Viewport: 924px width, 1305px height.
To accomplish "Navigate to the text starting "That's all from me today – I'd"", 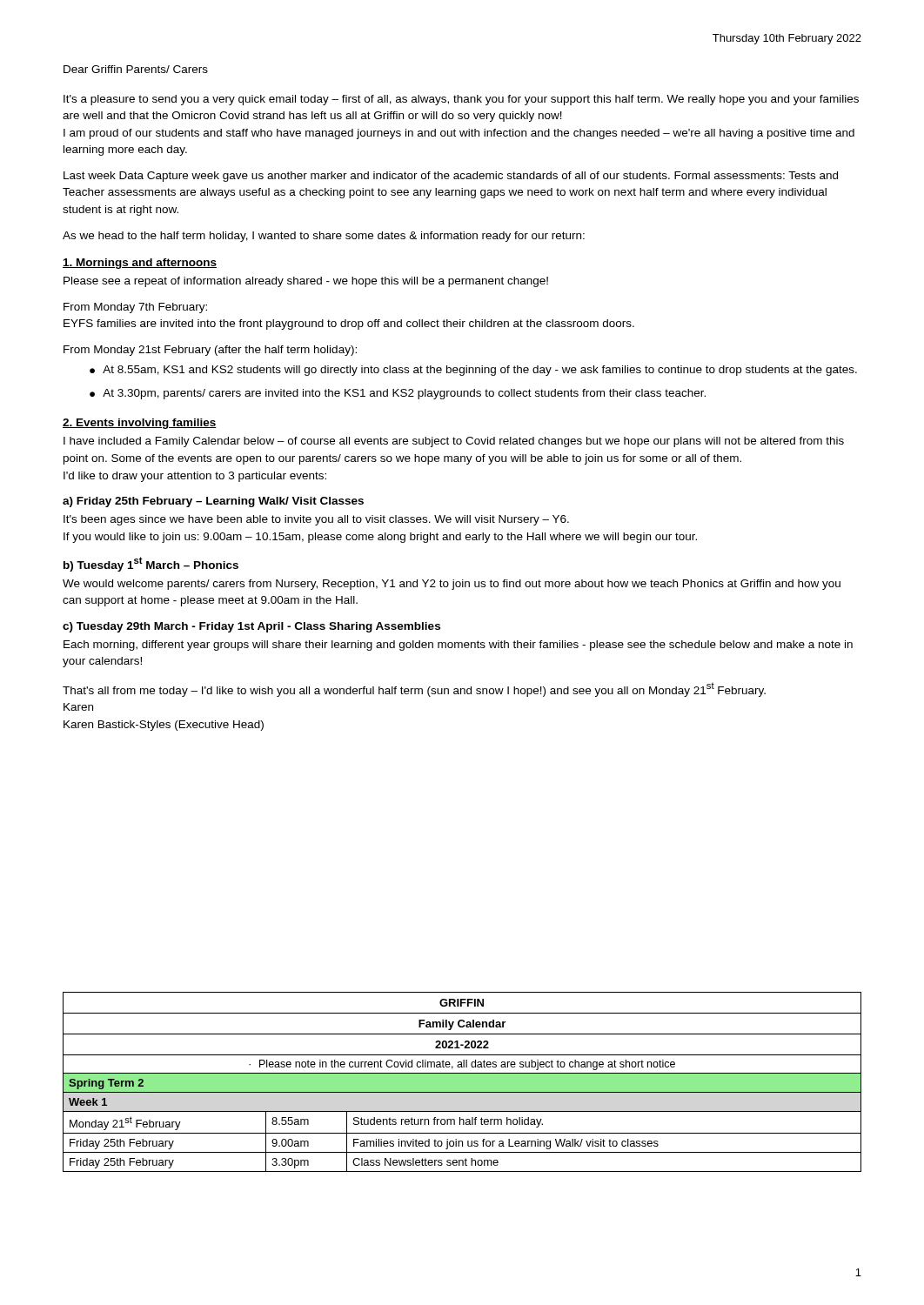I will coord(415,705).
